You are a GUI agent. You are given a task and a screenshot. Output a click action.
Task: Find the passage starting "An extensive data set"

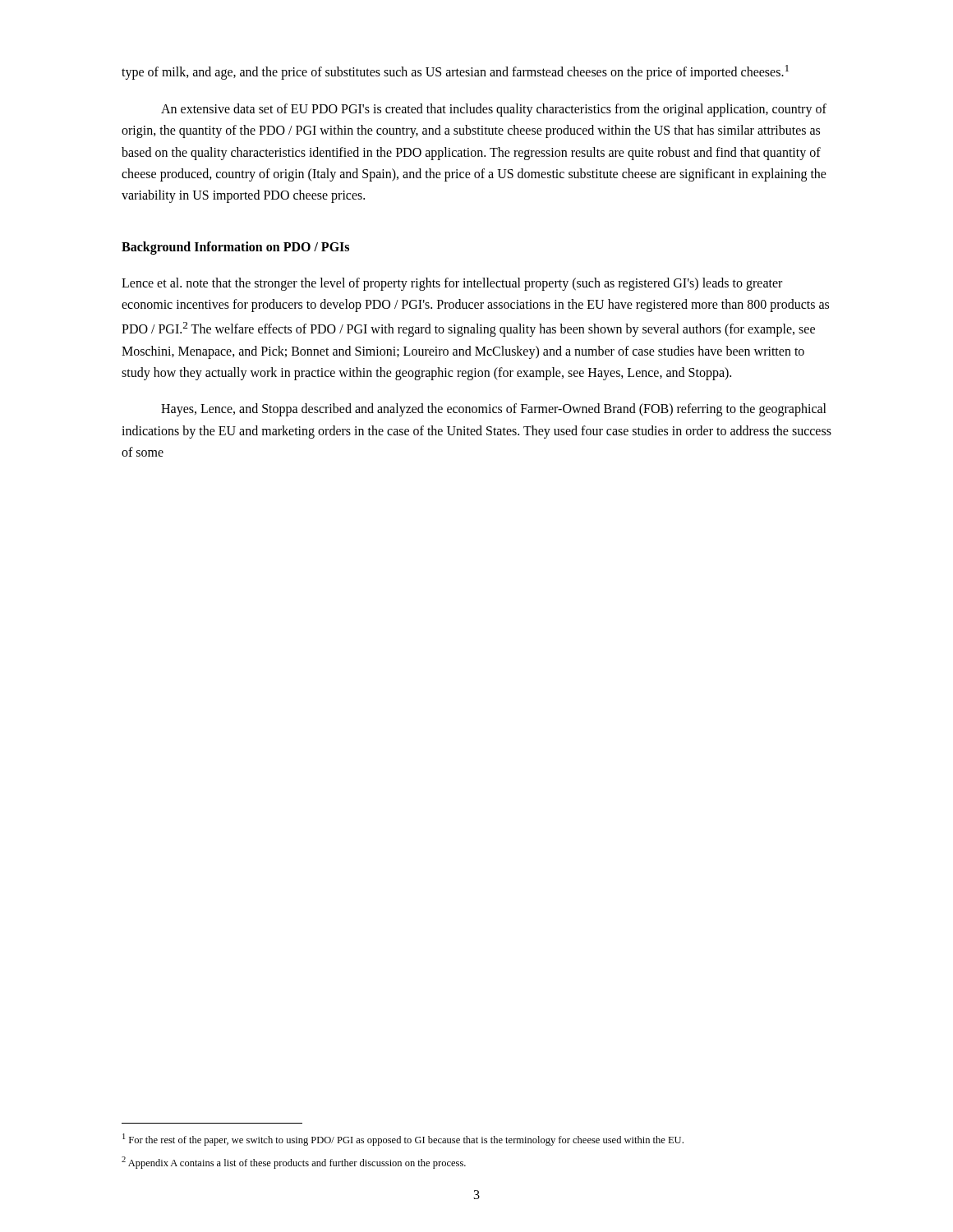coord(476,153)
